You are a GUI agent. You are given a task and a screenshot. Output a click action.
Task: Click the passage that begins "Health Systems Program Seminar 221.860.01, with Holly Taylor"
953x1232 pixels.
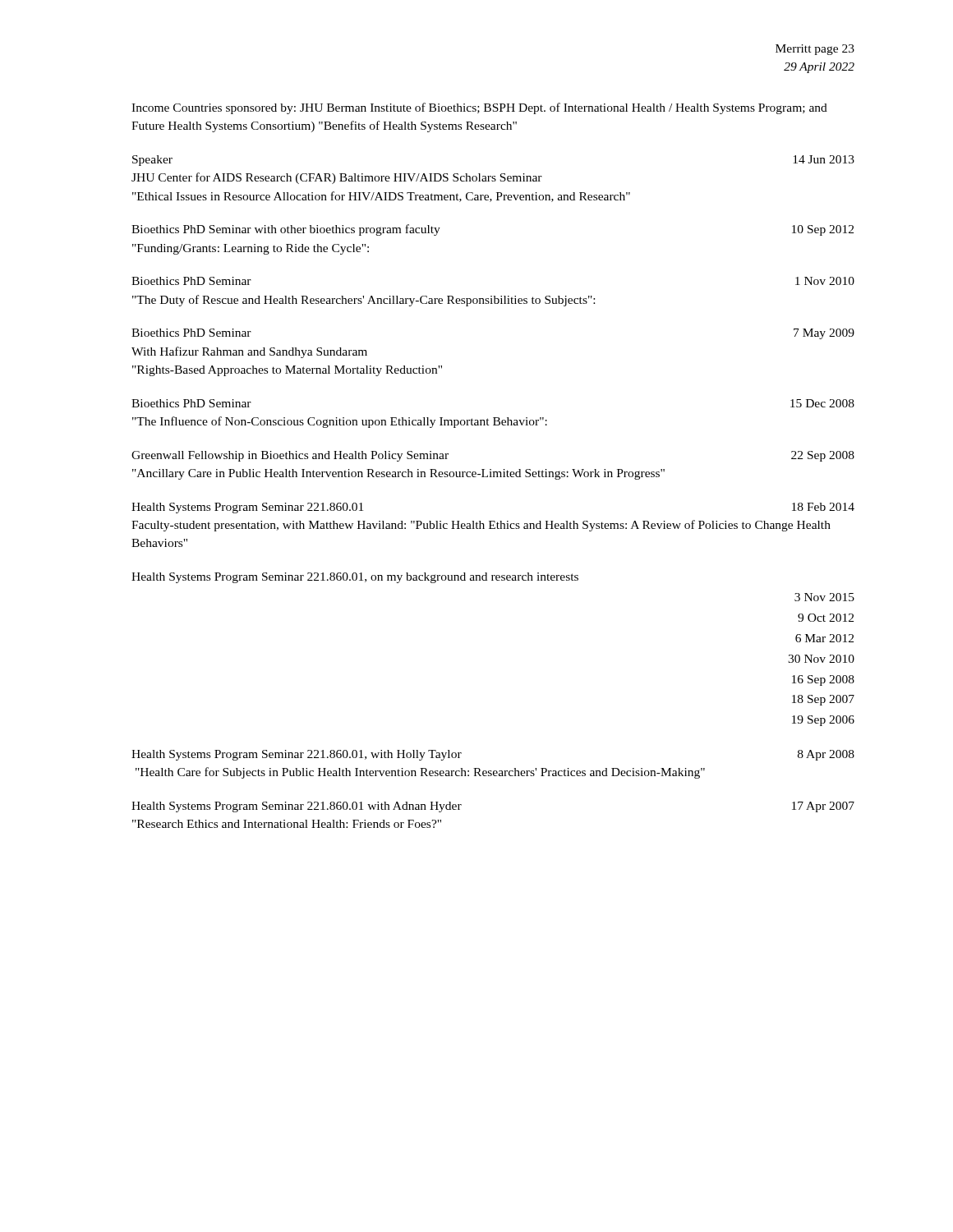493,763
